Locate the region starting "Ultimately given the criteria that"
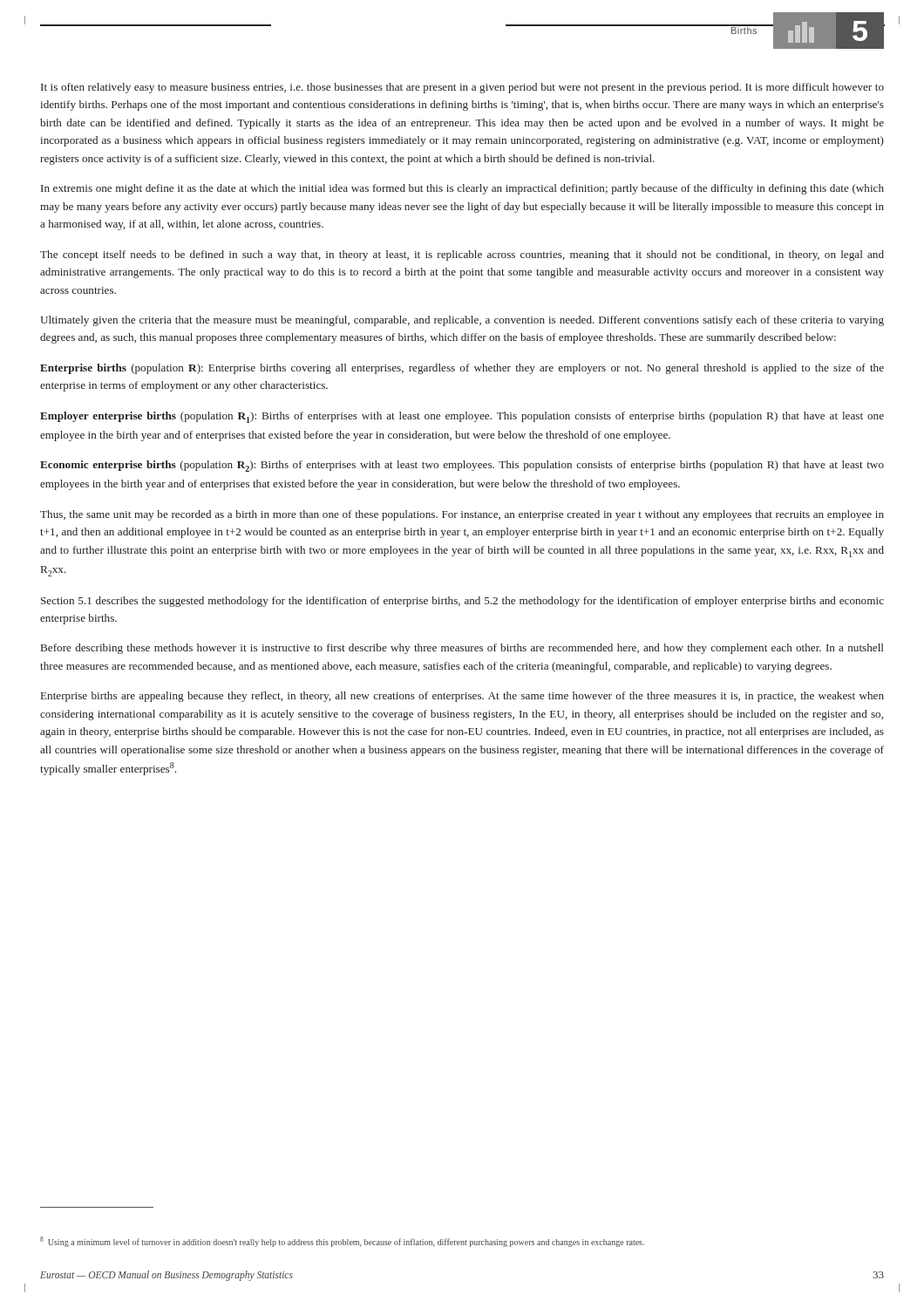 (x=462, y=329)
